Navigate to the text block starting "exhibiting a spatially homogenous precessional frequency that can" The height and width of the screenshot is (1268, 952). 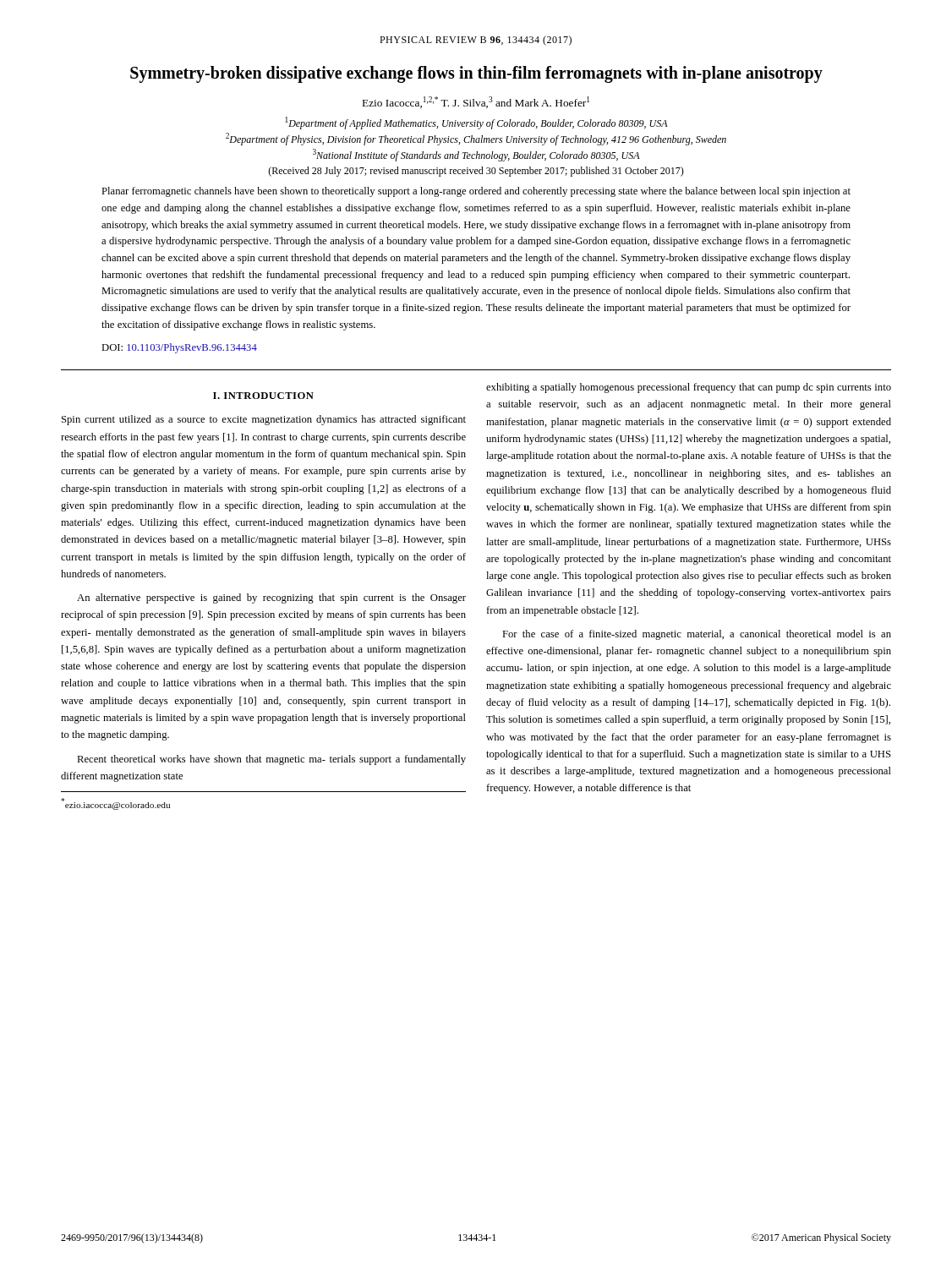pos(689,588)
